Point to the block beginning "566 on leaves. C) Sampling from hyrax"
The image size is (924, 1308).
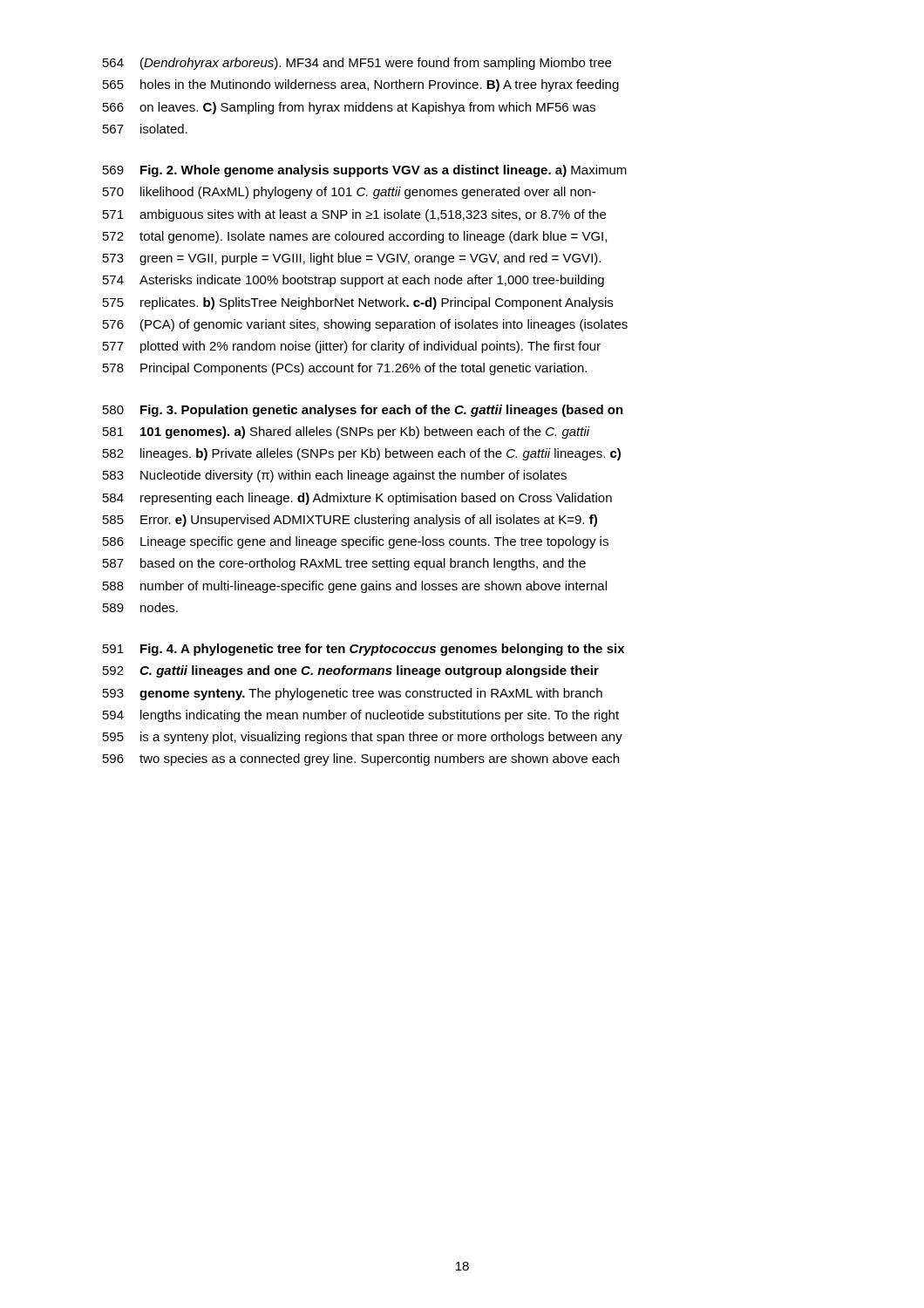click(x=462, y=107)
